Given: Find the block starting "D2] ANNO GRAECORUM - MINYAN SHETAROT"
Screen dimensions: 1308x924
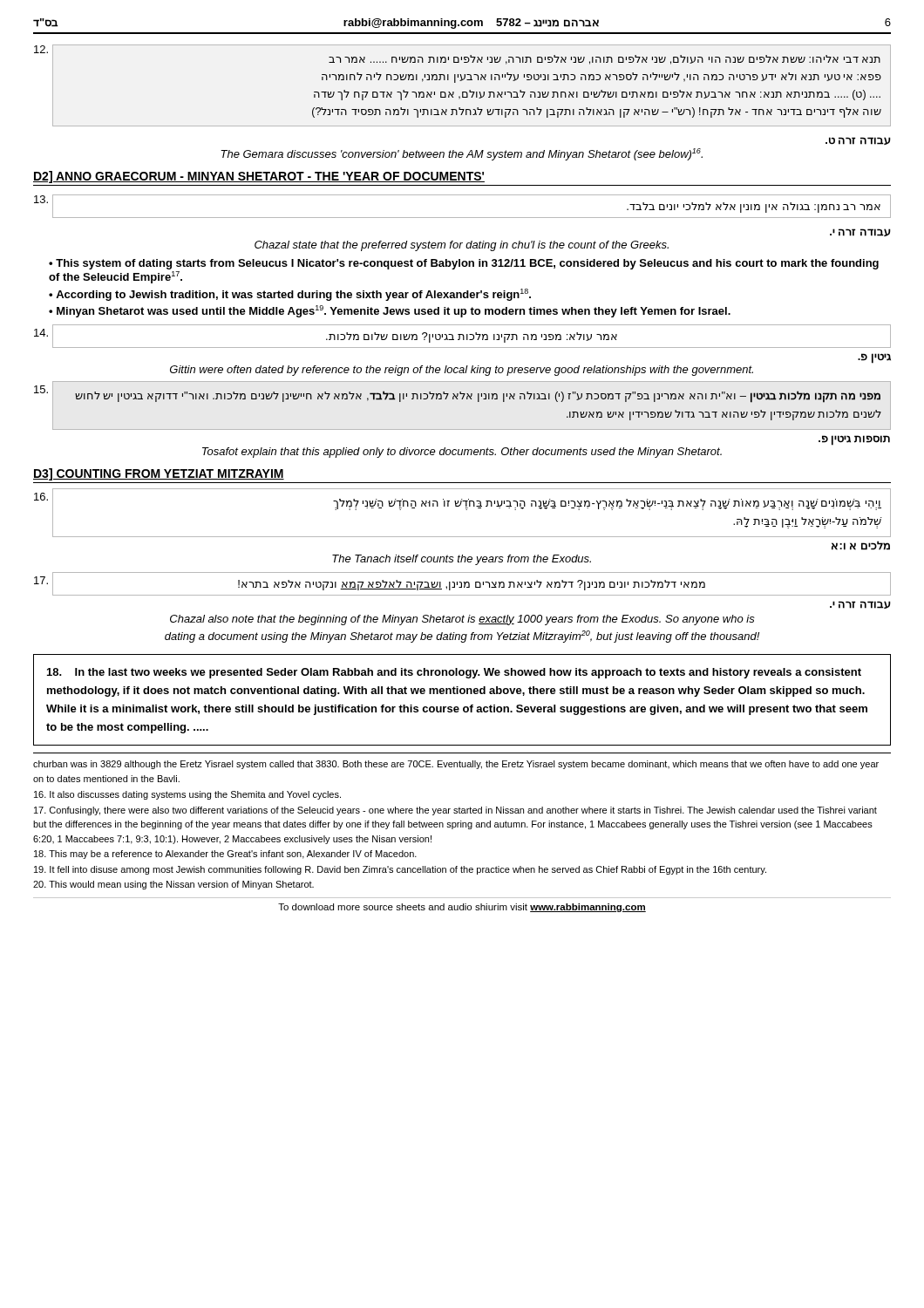Looking at the screenshot, I should (x=259, y=176).
